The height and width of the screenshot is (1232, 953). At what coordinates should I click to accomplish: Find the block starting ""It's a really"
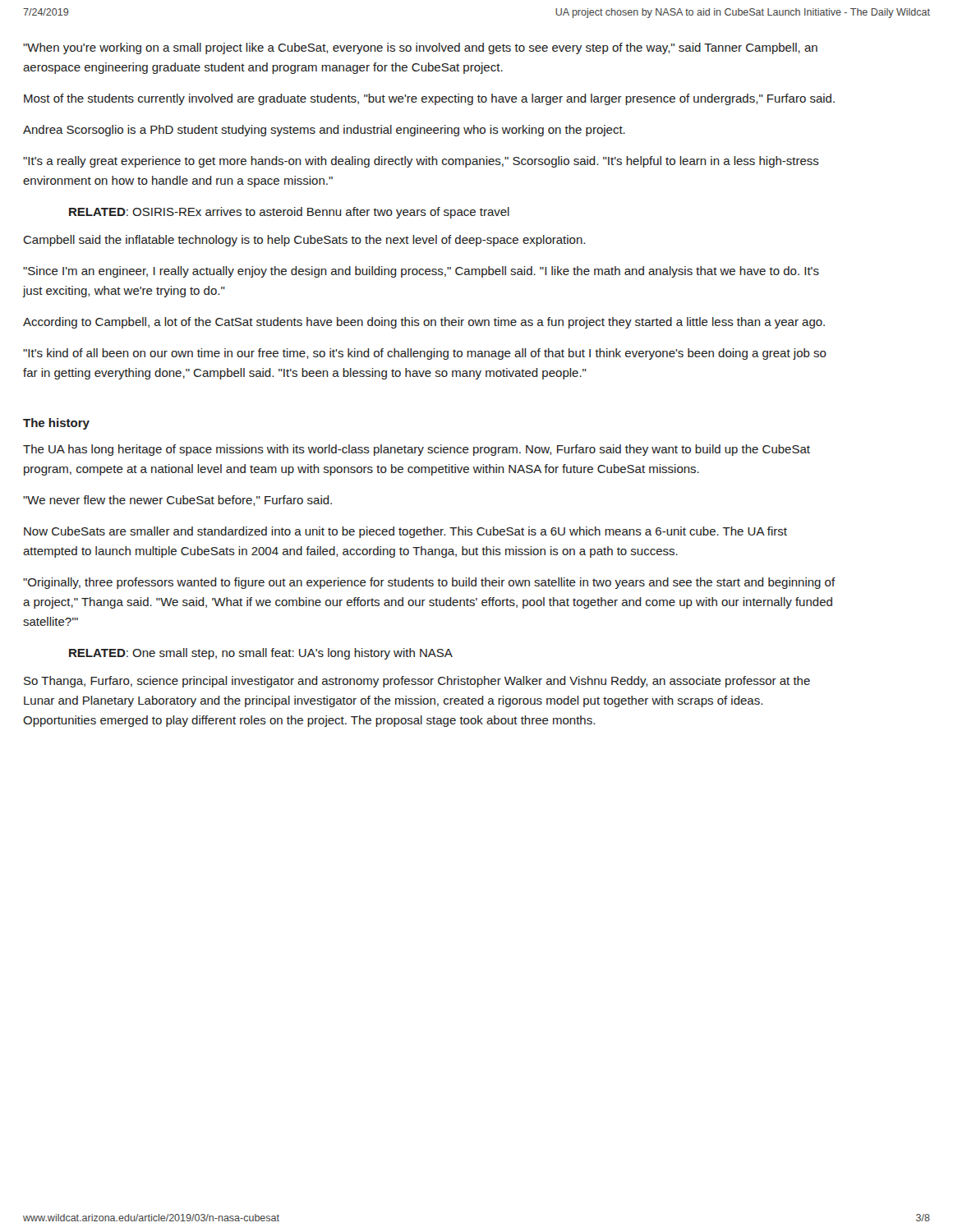pos(421,170)
